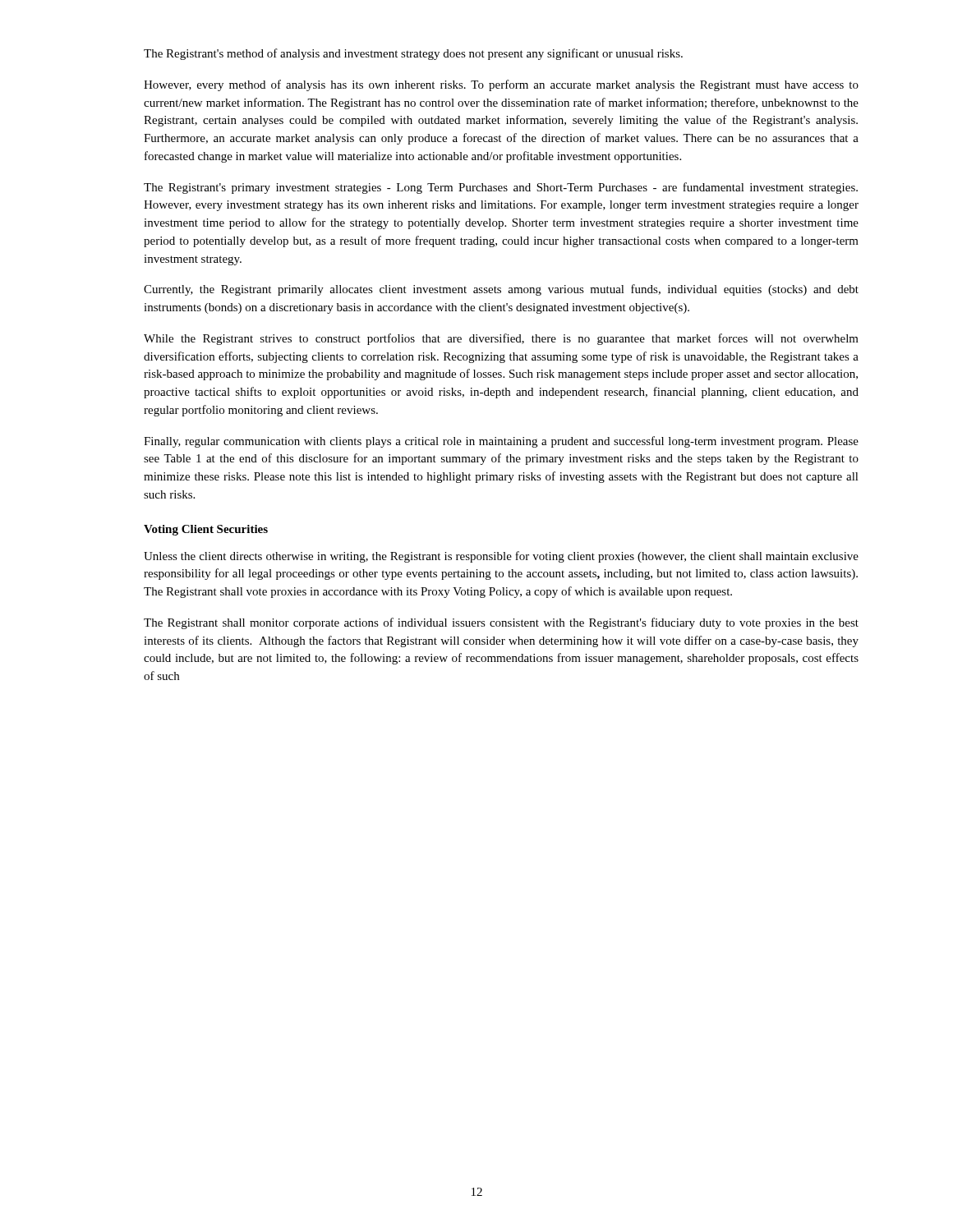
Task: Select the text block starting "However, every method of"
Action: click(x=501, y=120)
